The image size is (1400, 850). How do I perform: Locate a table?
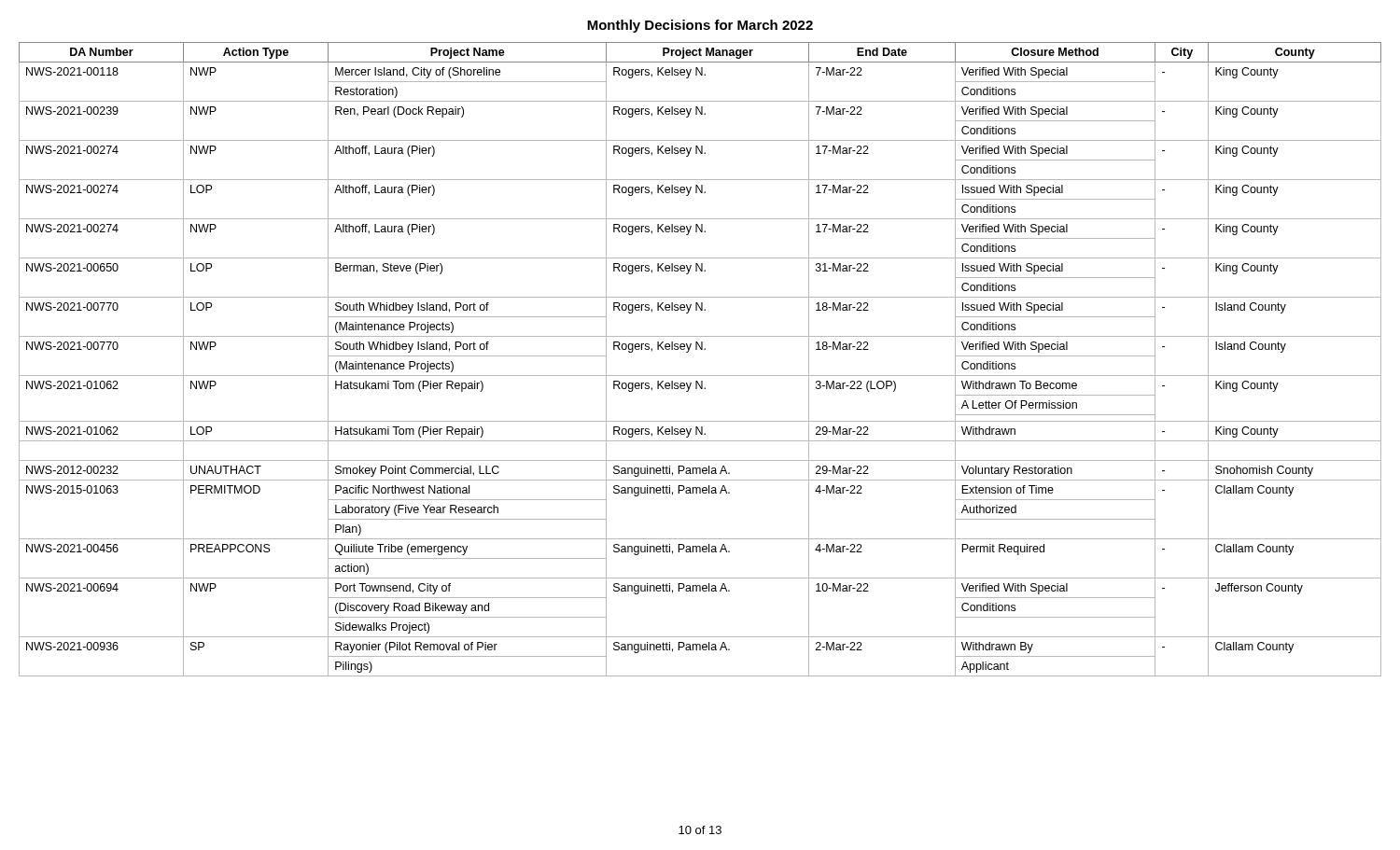(700, 359)
